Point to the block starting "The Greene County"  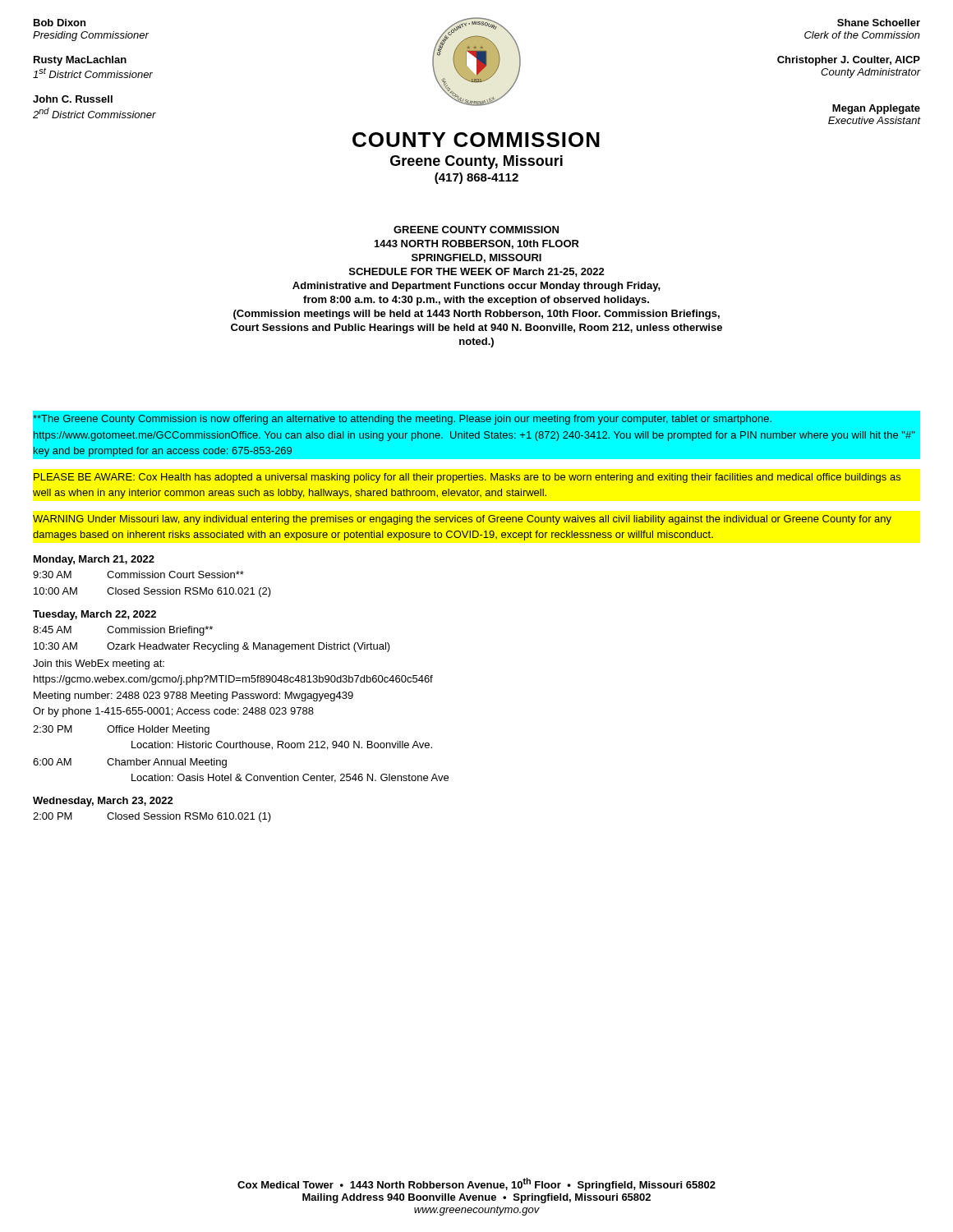(x=474, y=435)
